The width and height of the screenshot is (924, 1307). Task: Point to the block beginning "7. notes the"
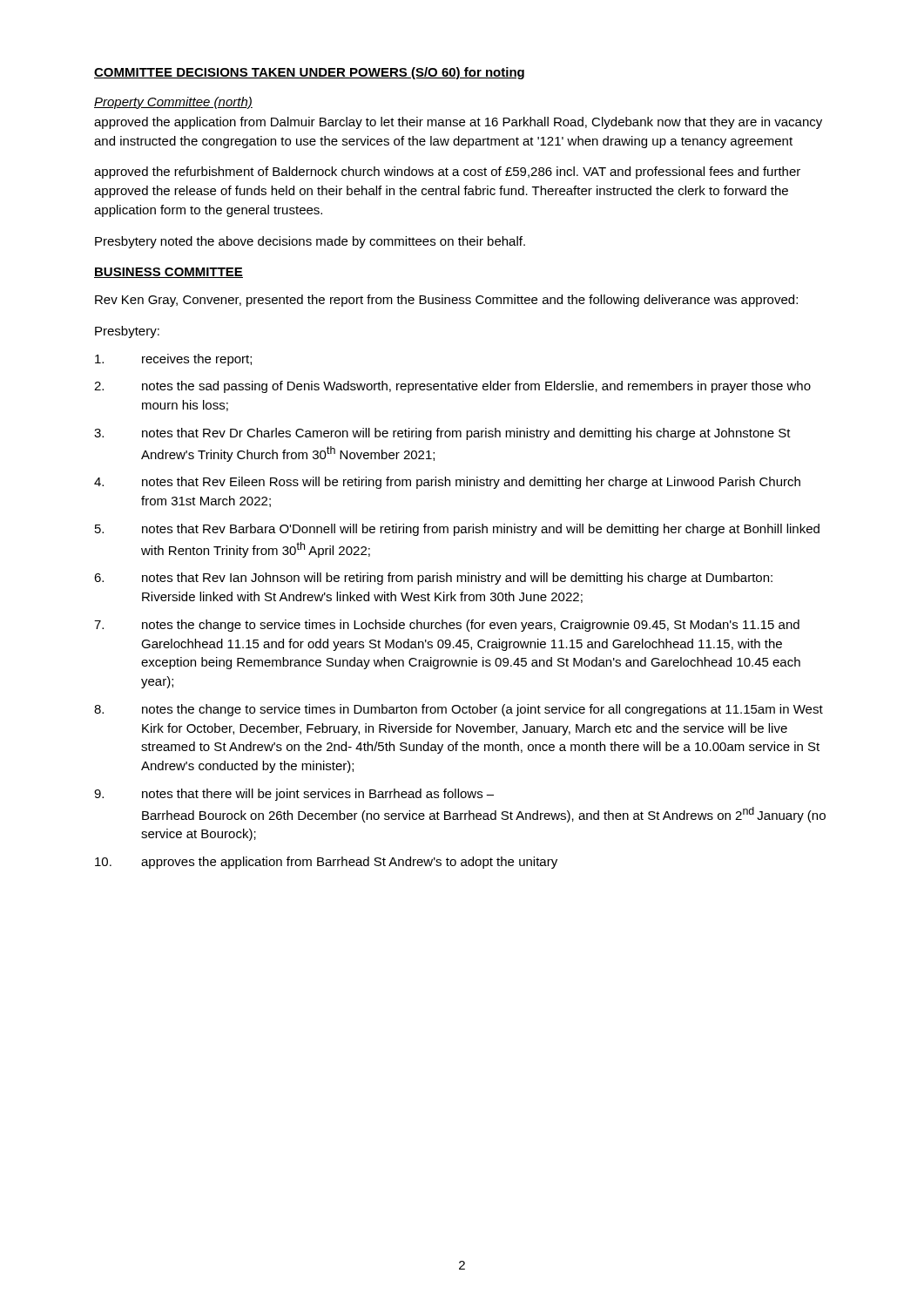pos(462,653)
